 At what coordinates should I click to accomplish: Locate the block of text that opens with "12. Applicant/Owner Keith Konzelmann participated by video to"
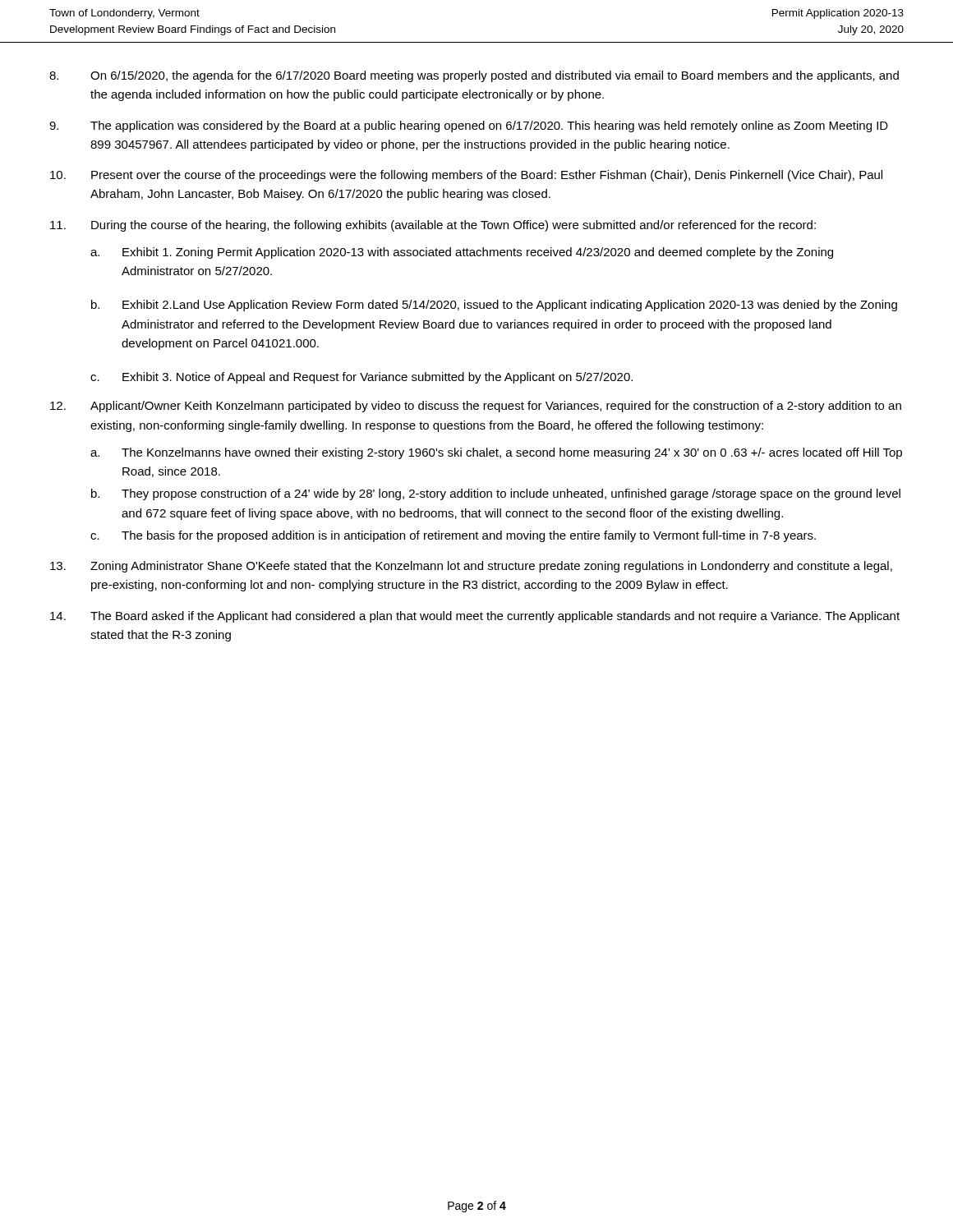click(476, 407)
